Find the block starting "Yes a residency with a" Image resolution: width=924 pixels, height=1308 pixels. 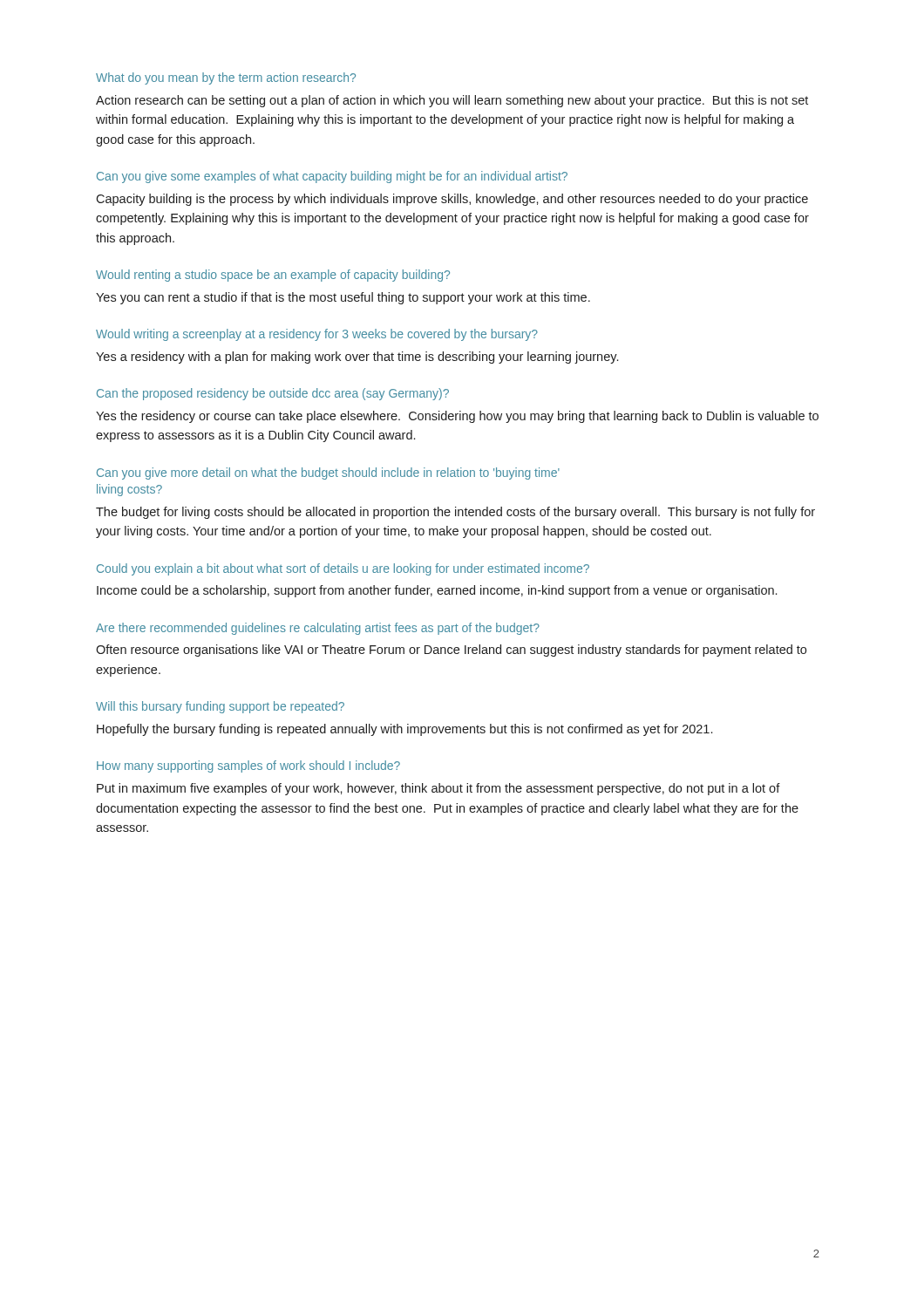[358, 356]
